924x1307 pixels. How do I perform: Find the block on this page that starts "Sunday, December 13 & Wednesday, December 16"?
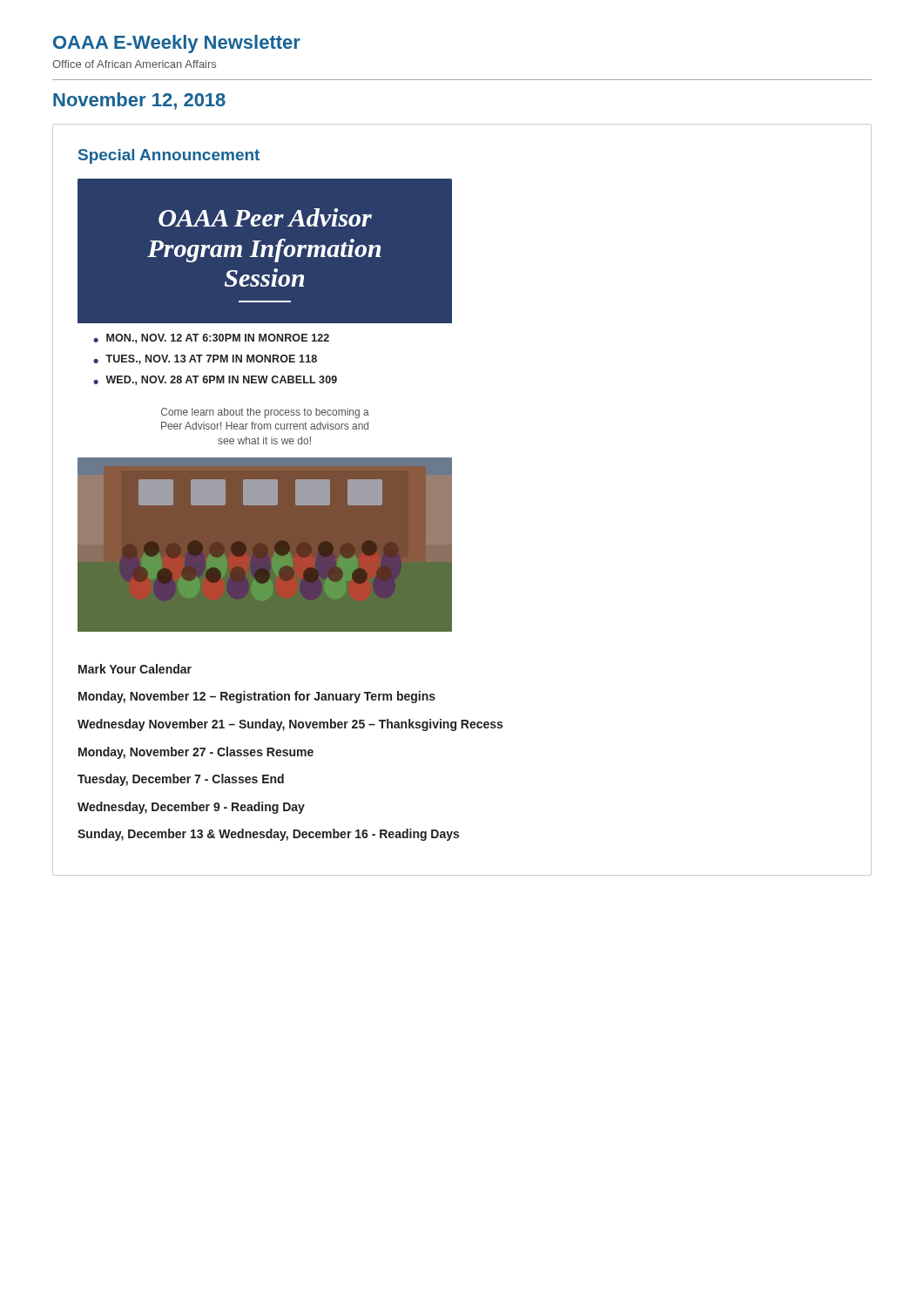269,834
